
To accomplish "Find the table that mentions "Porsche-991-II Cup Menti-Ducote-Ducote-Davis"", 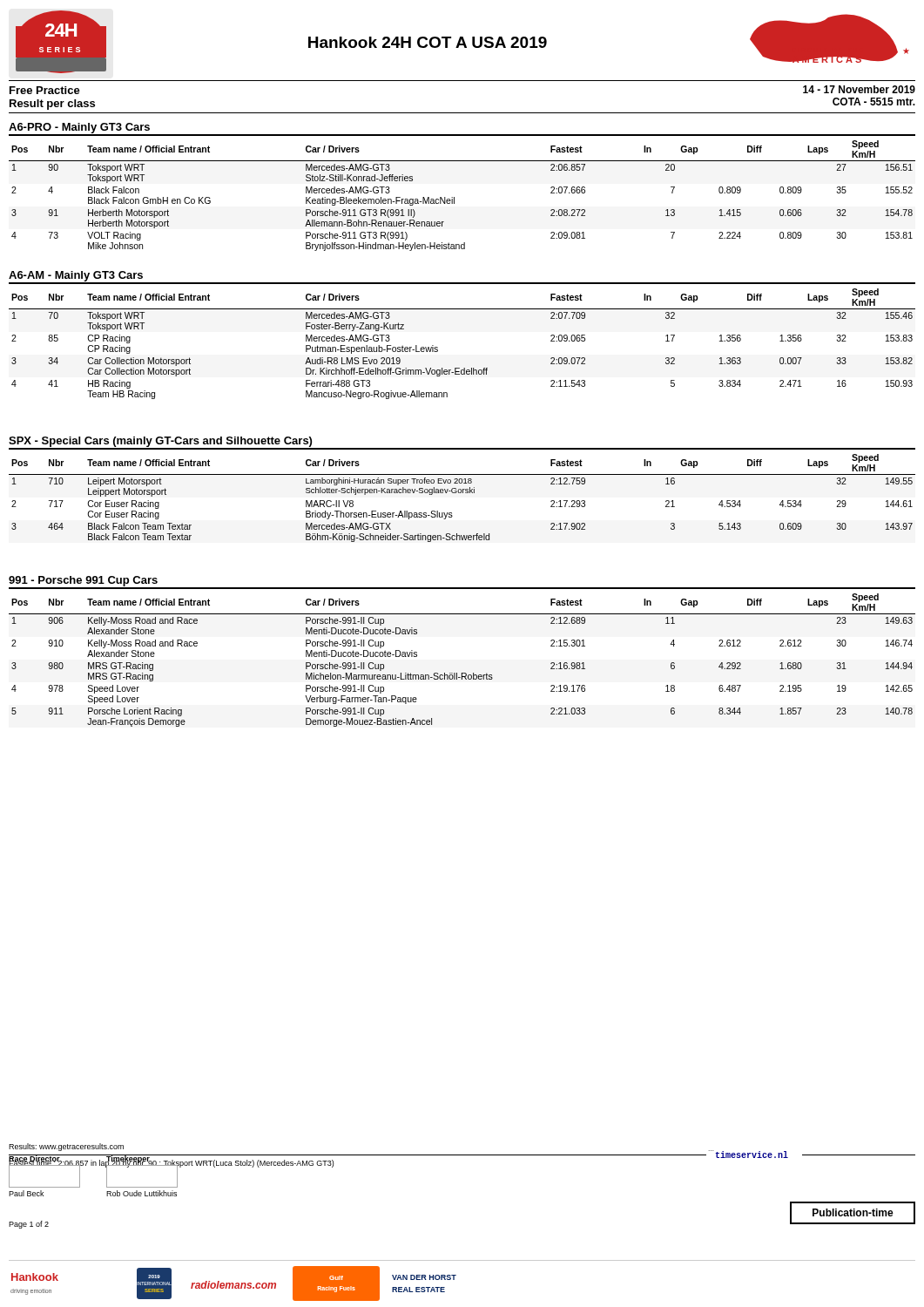I will (x=462, y=659).
